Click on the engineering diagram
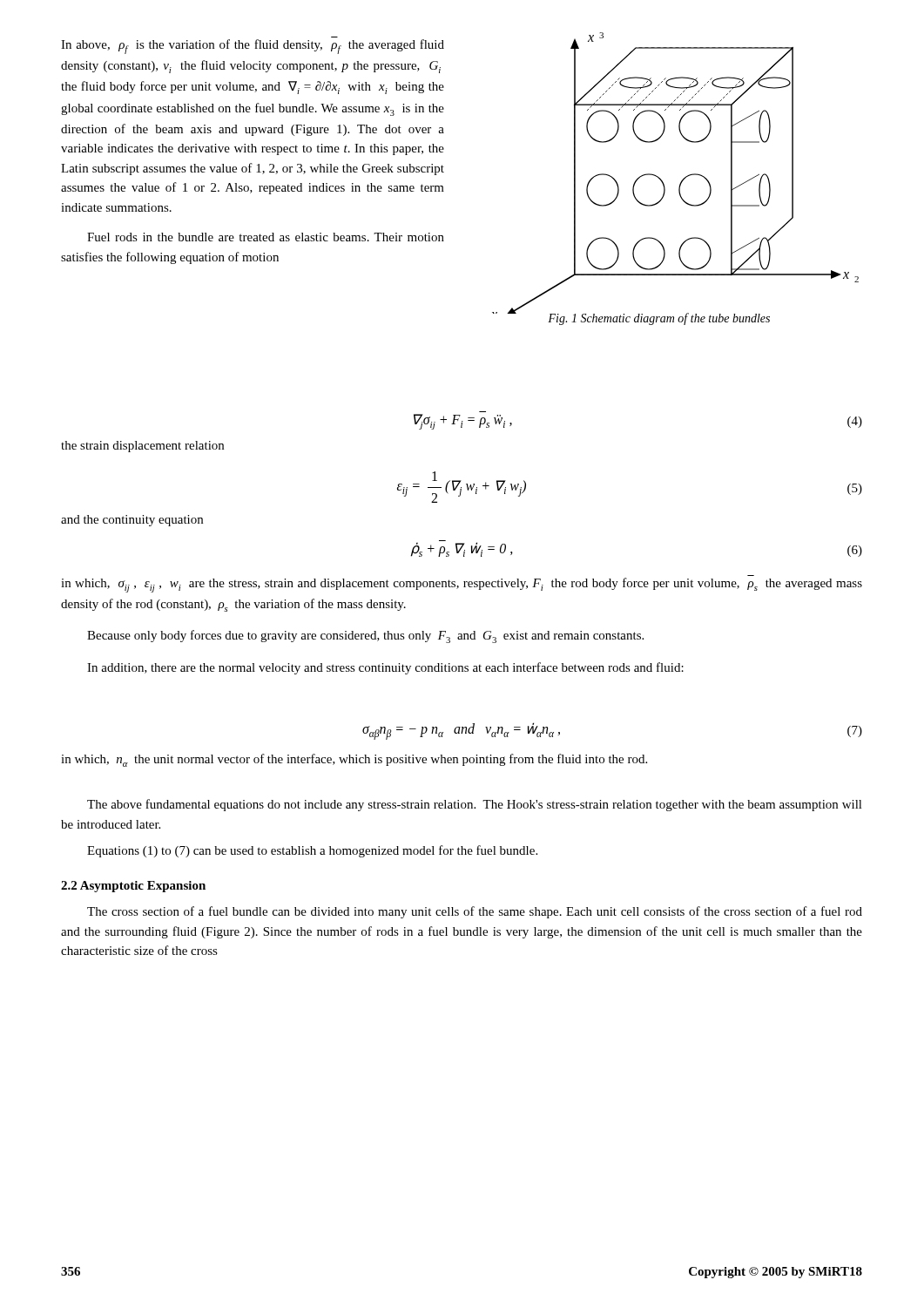 662,174
